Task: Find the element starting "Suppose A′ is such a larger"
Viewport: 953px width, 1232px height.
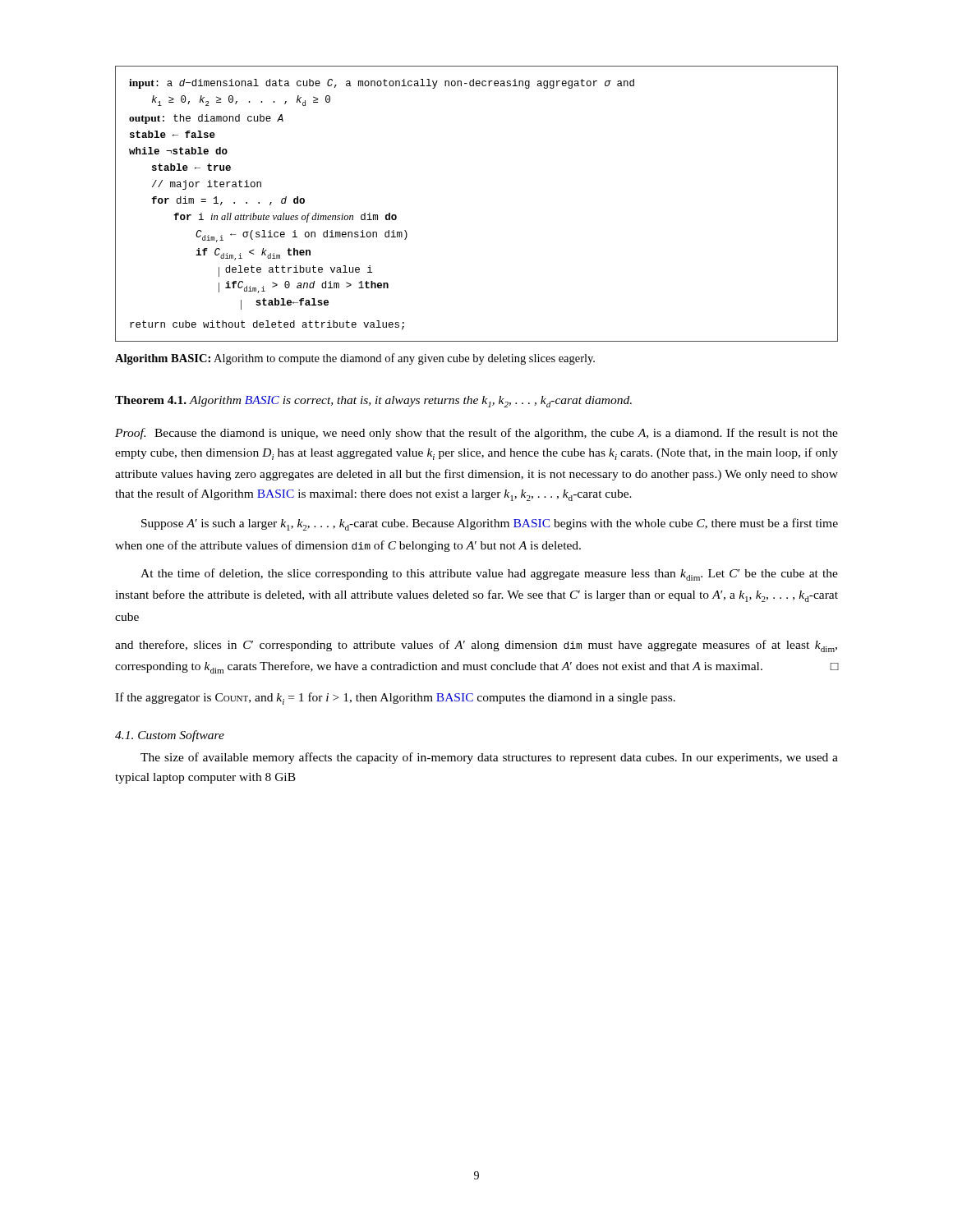Action: [x=476, y=534]
